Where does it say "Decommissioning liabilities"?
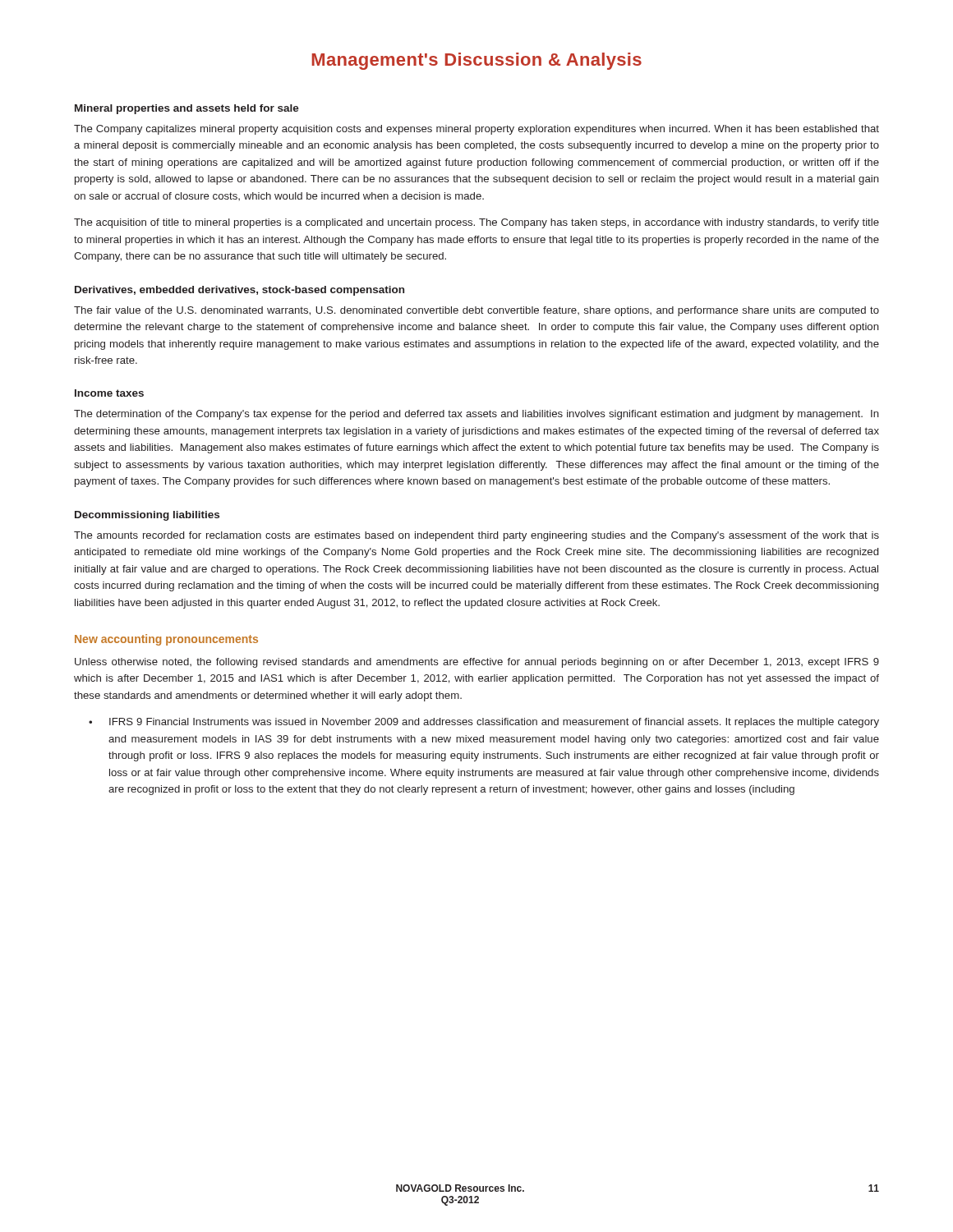Viewport: 953px width, 1232px height. click(x=147, y=514)
